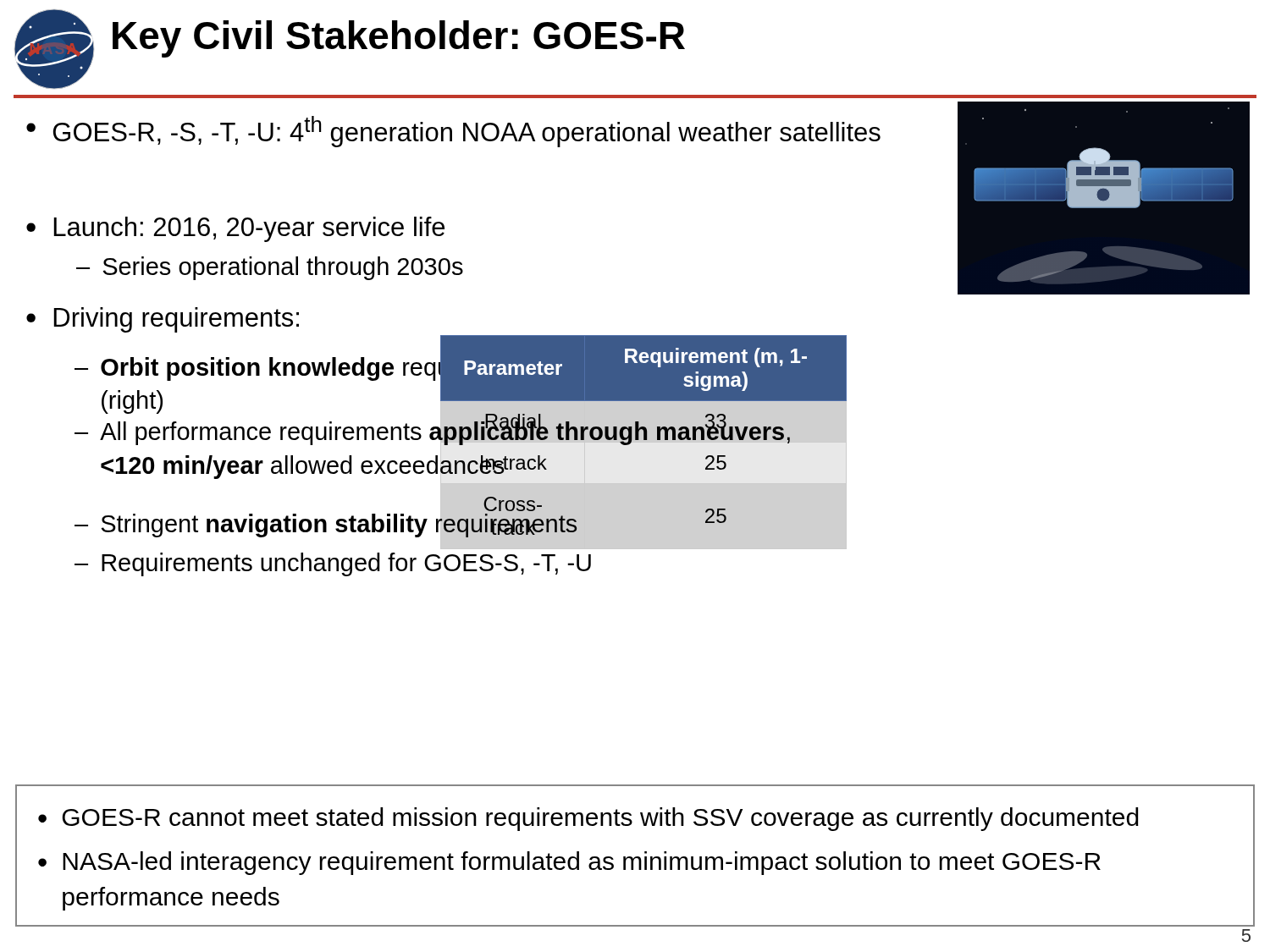Image resolution: width=1270 pixels, height=952 pixels.
Task: Point to the block beginning "• GOES-R cannot meet stated mission requirements with"
Action: [x=589, y=818]
